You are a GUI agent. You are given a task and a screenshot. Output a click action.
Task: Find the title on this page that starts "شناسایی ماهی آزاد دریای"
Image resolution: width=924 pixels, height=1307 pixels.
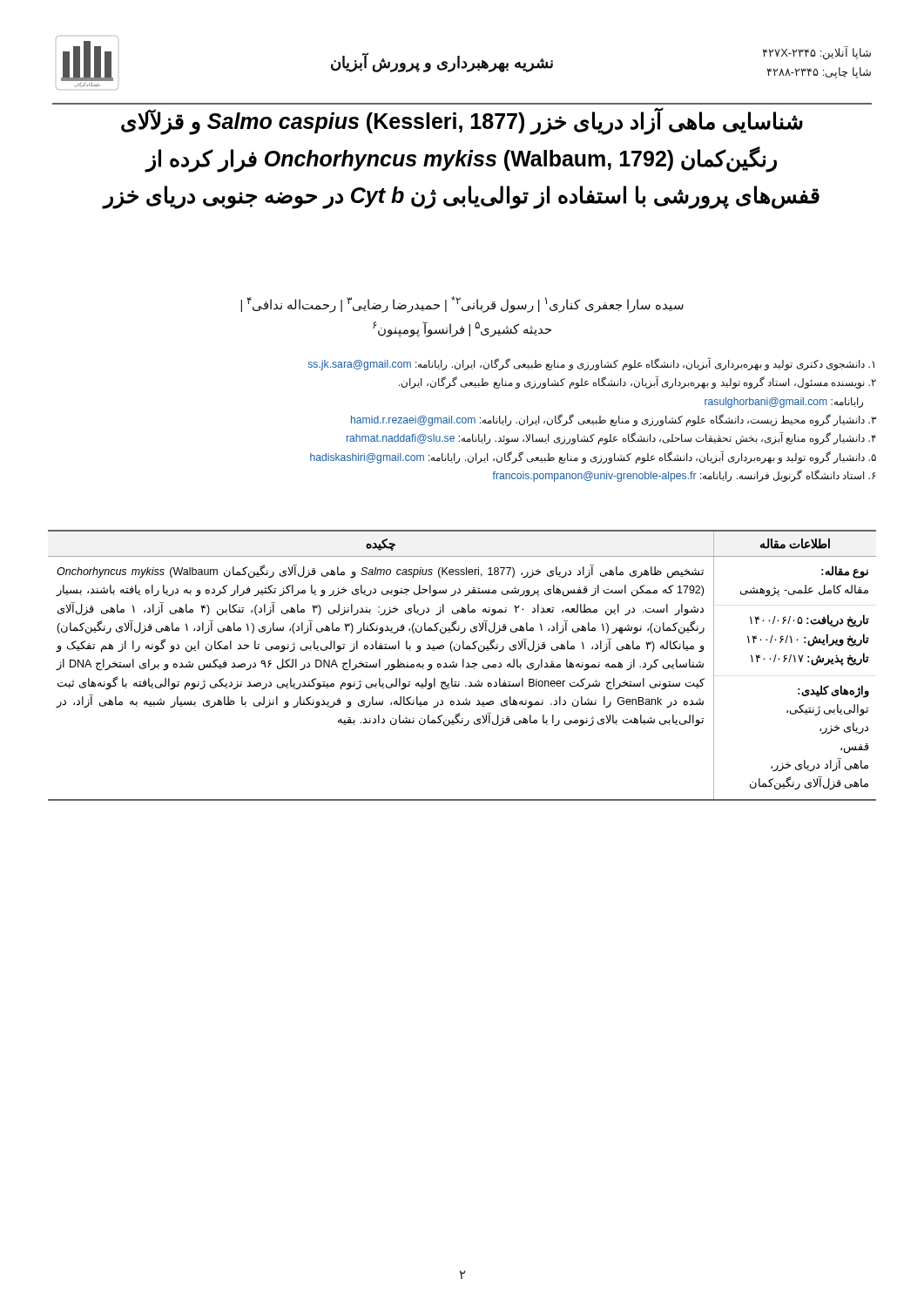[462, 158]
